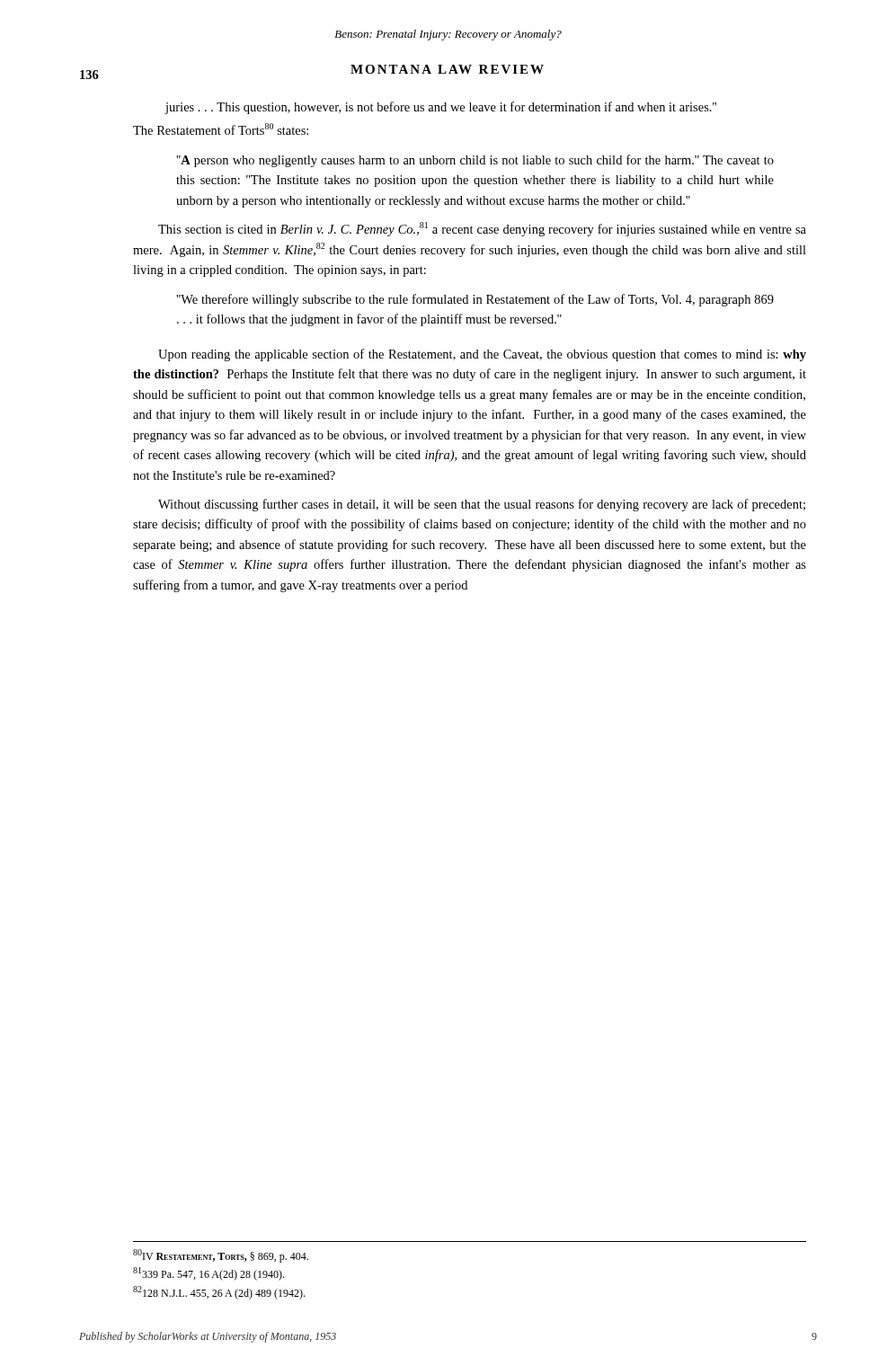Click on the text starting "The Restatement of Torts80 states:"
The height and width of the screenshot is (1348, 896).
[x=221, y=129]
